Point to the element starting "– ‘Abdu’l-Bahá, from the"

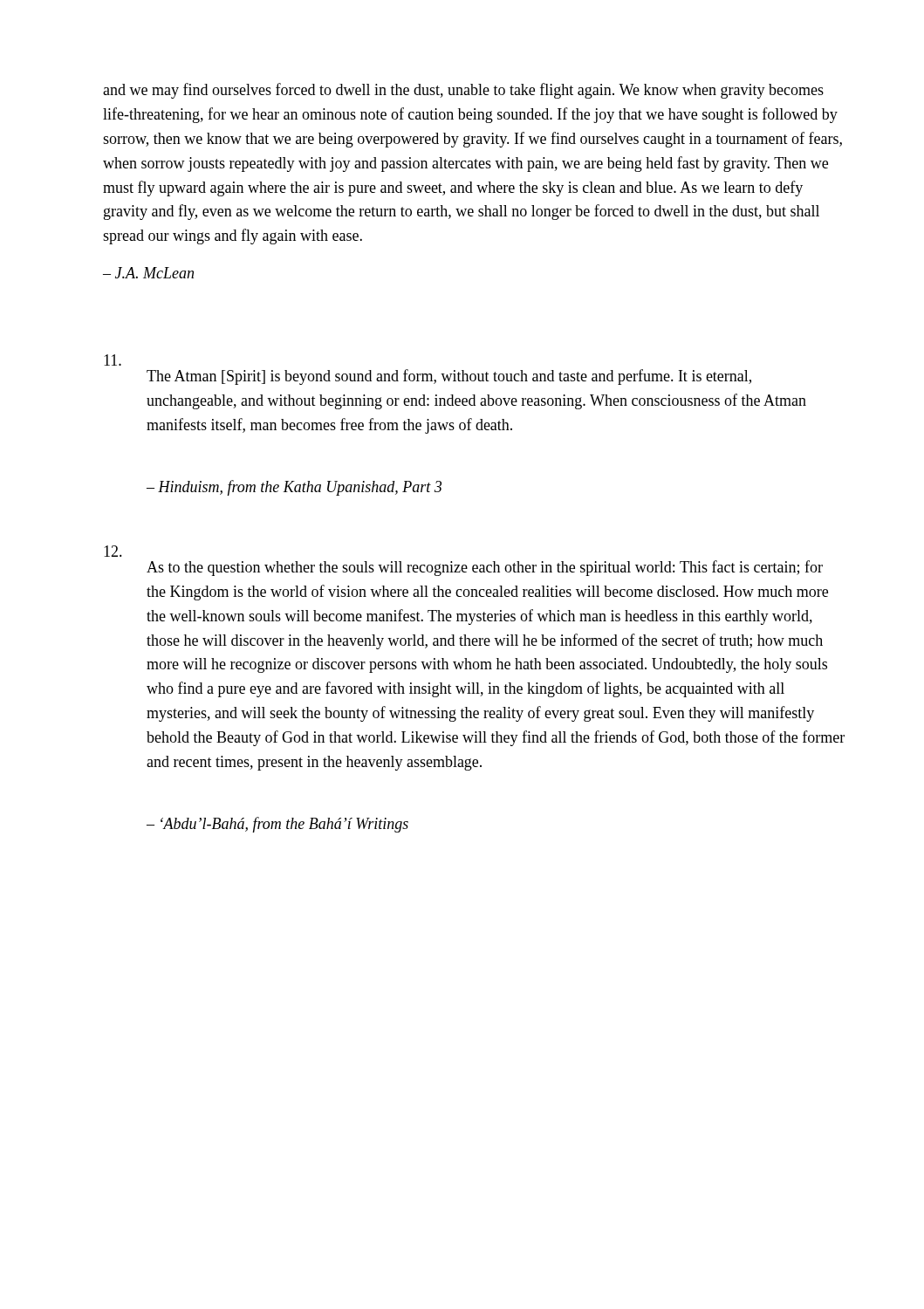pyautogui.click(x=278, y=824)
